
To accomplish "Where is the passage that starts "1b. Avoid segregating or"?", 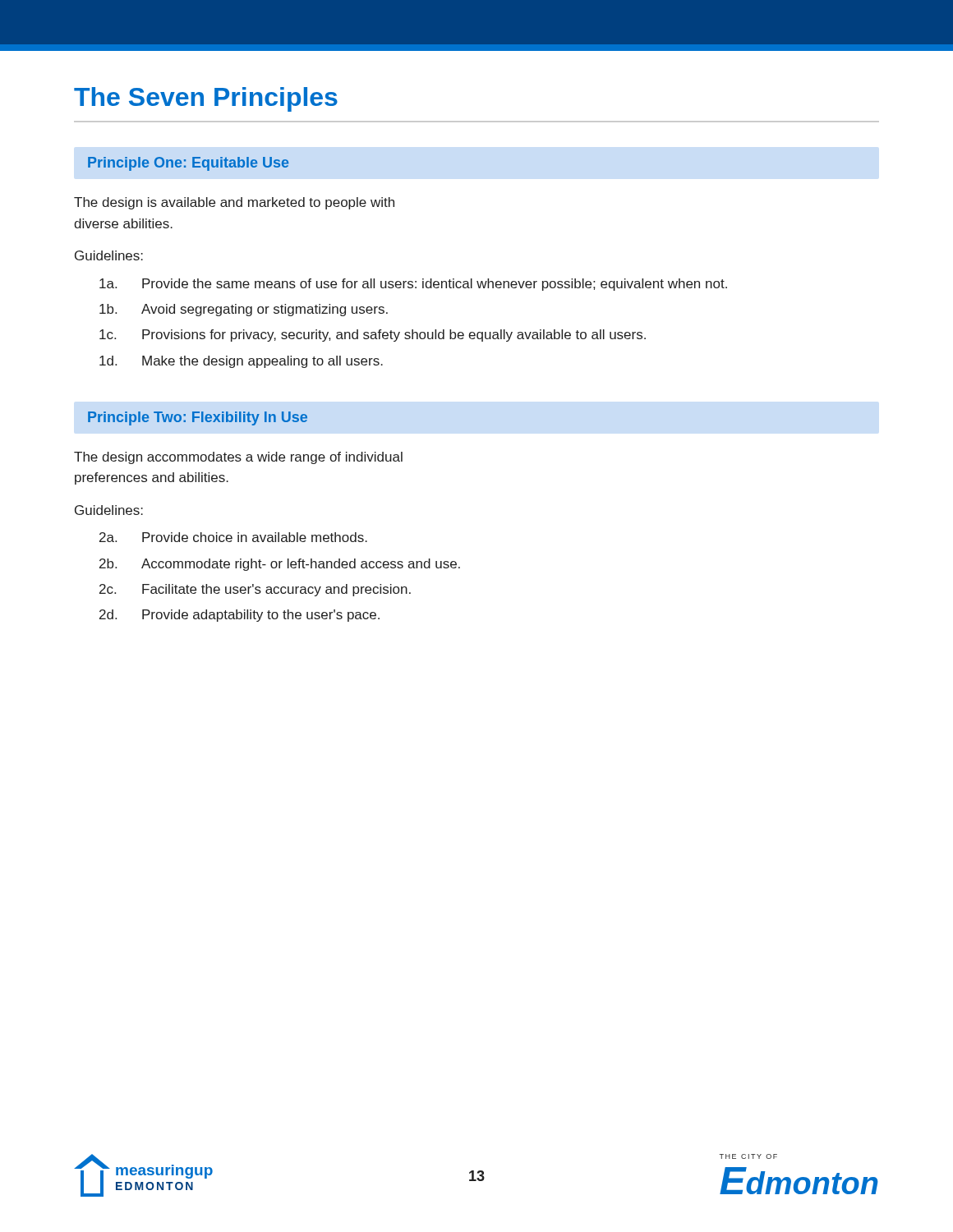I will pyautogui.click(x=244, y=310).
